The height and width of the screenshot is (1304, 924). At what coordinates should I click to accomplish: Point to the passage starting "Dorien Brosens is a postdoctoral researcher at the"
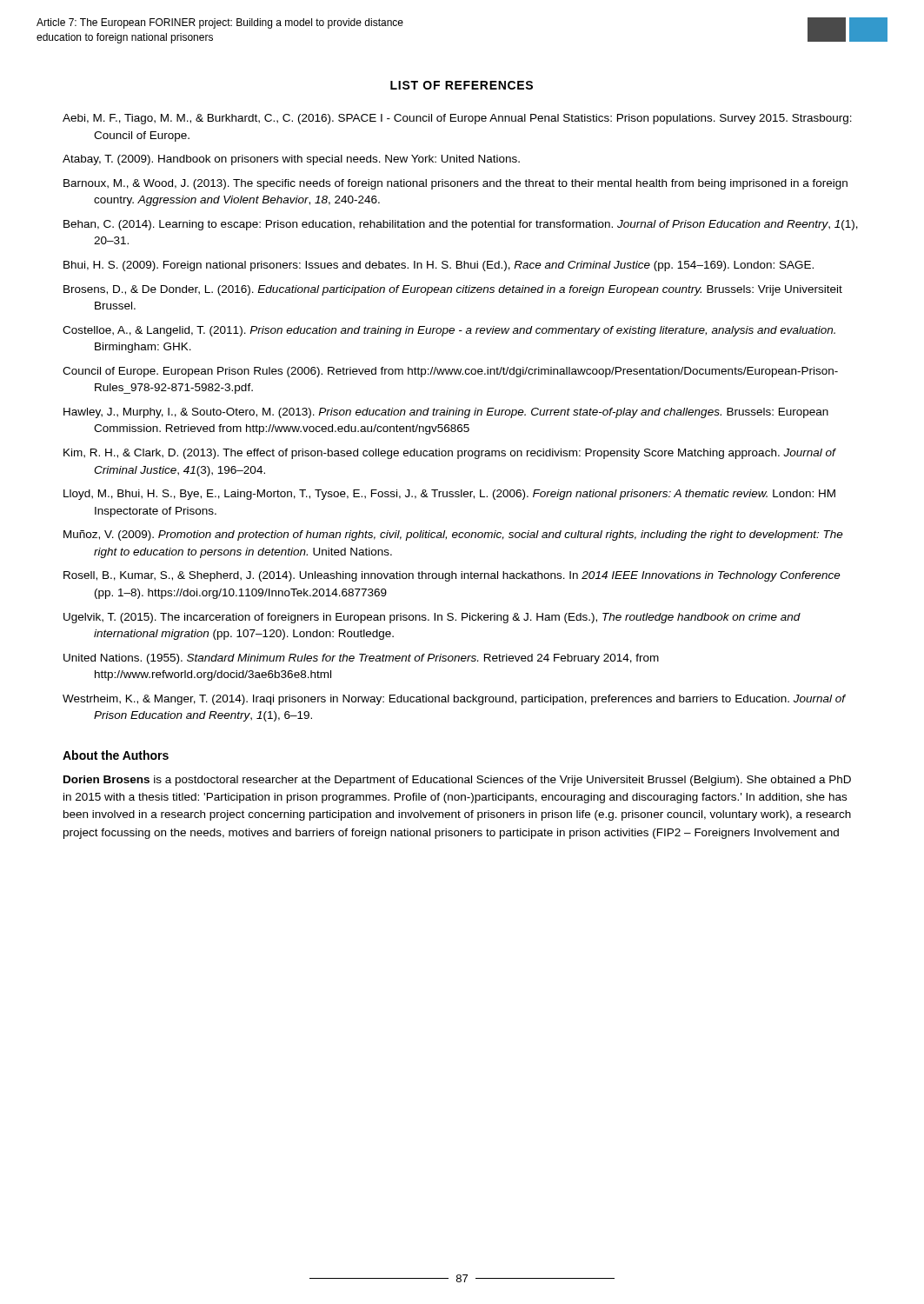click(457, 806)
